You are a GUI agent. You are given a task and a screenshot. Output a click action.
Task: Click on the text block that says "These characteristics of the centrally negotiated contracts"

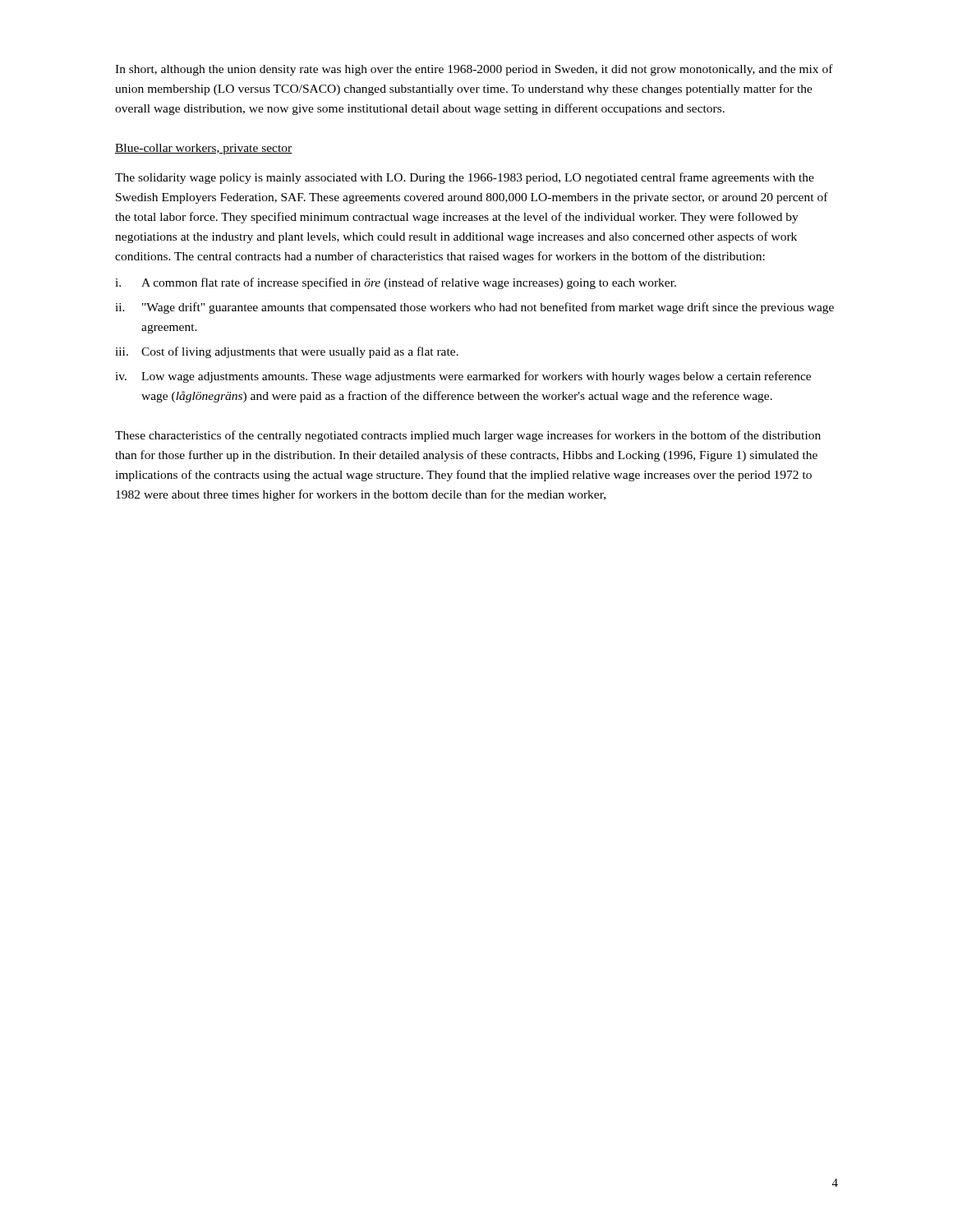468,465
